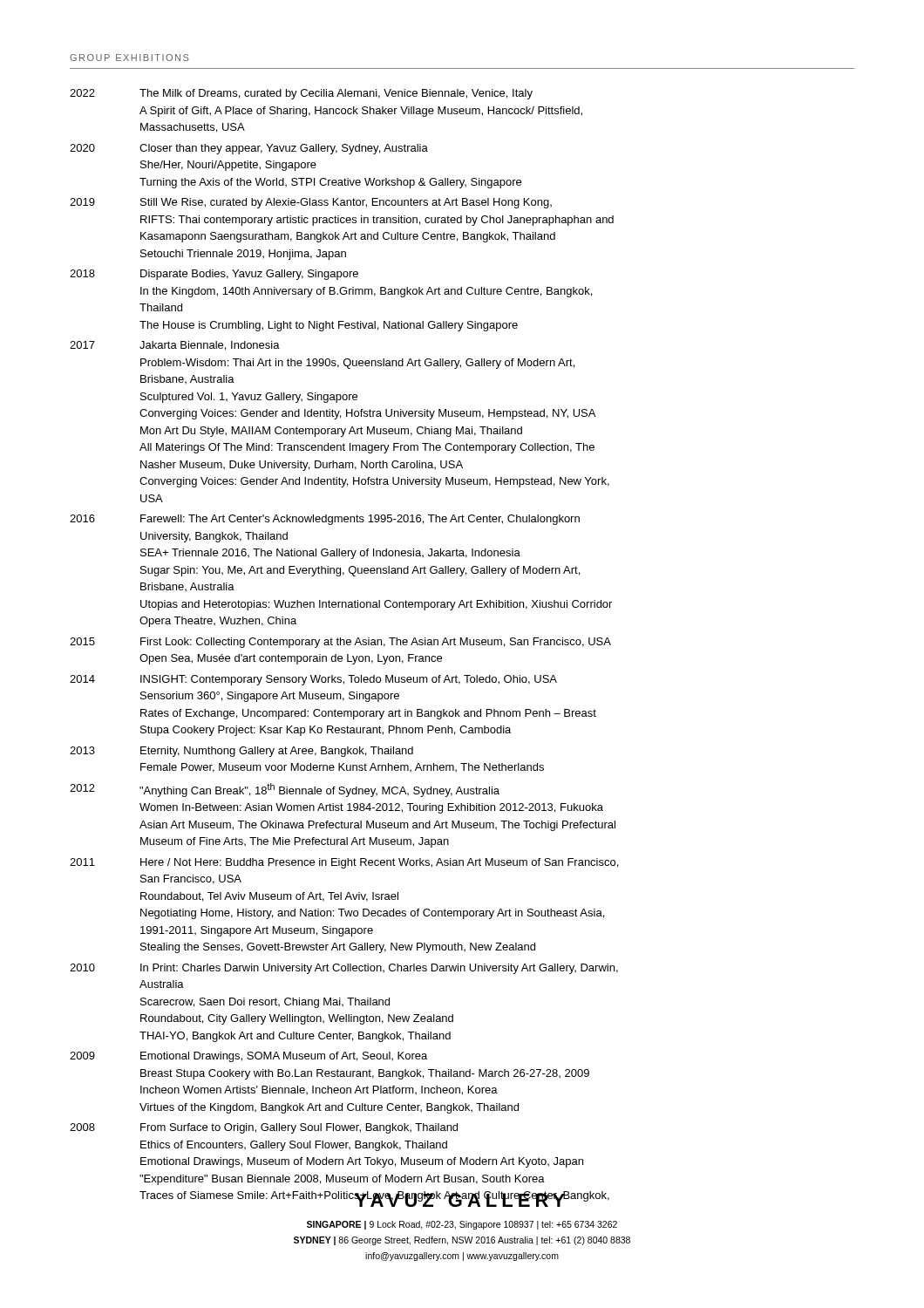Find the text starting "2012 "Anything Can Break", 18th"
The width and height of the screenshot is (924, 1308).
462,815
